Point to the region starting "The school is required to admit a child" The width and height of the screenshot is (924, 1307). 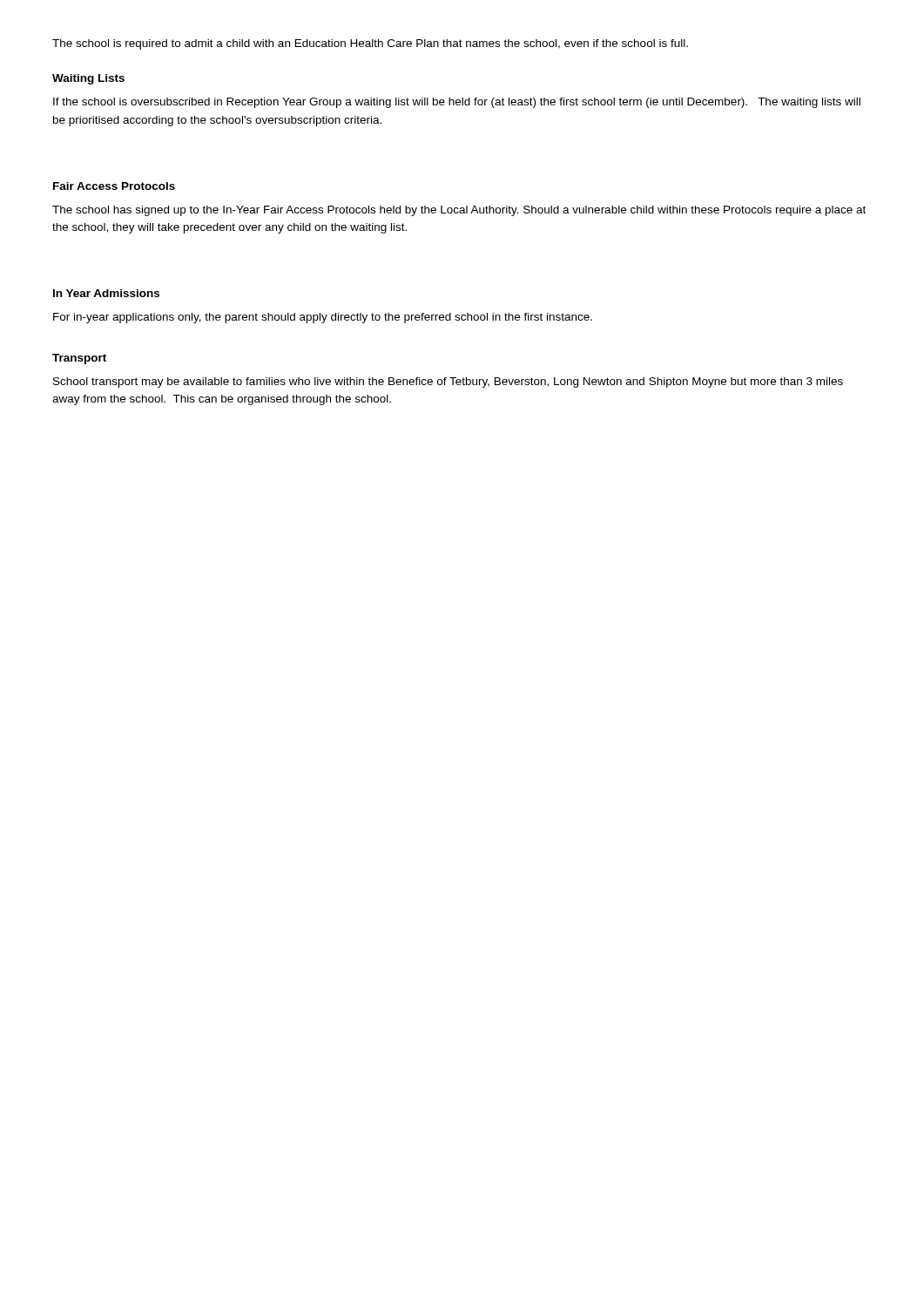pos(371,43)
